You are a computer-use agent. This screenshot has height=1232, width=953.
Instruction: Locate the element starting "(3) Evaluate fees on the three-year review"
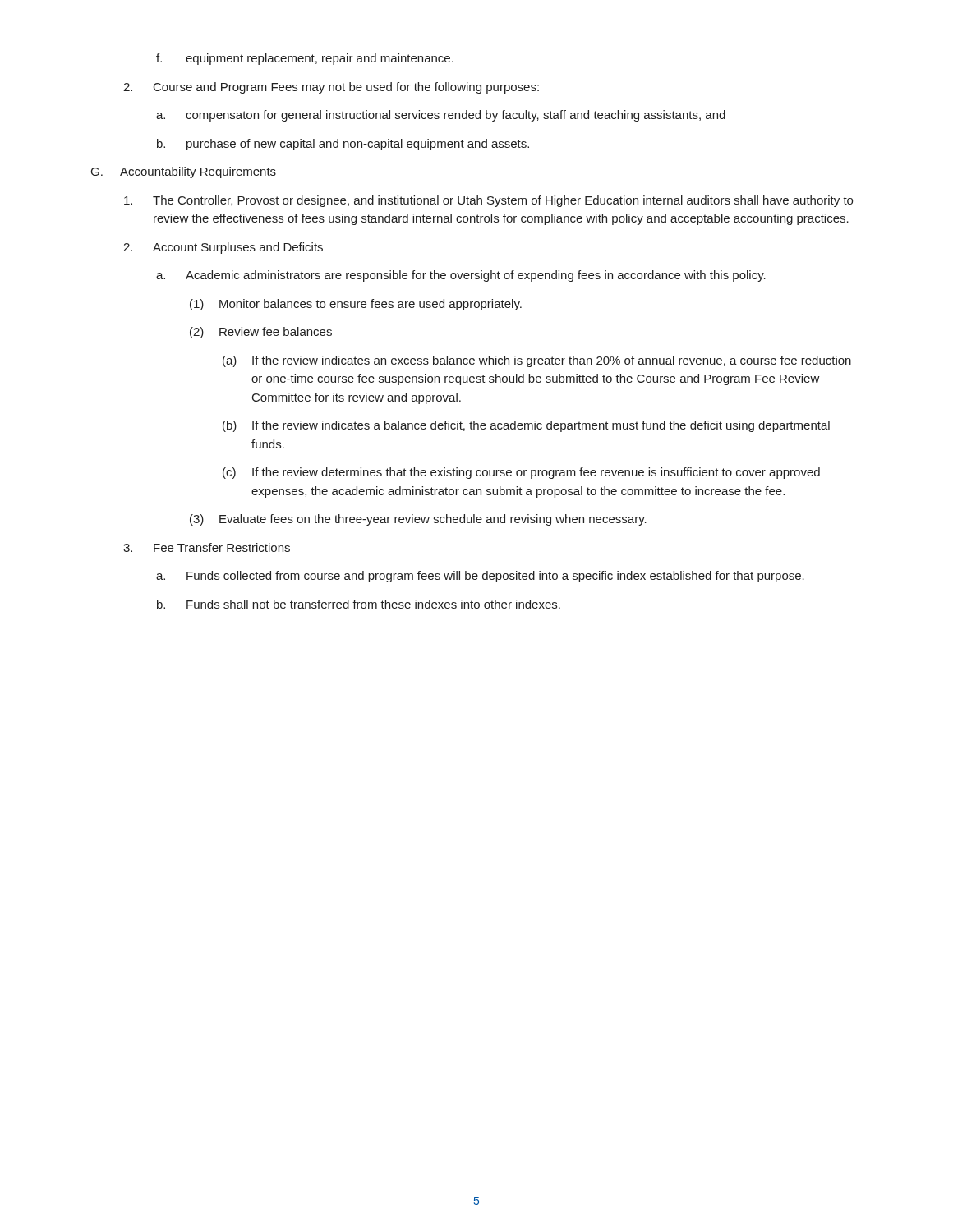(x=526, y=519)
